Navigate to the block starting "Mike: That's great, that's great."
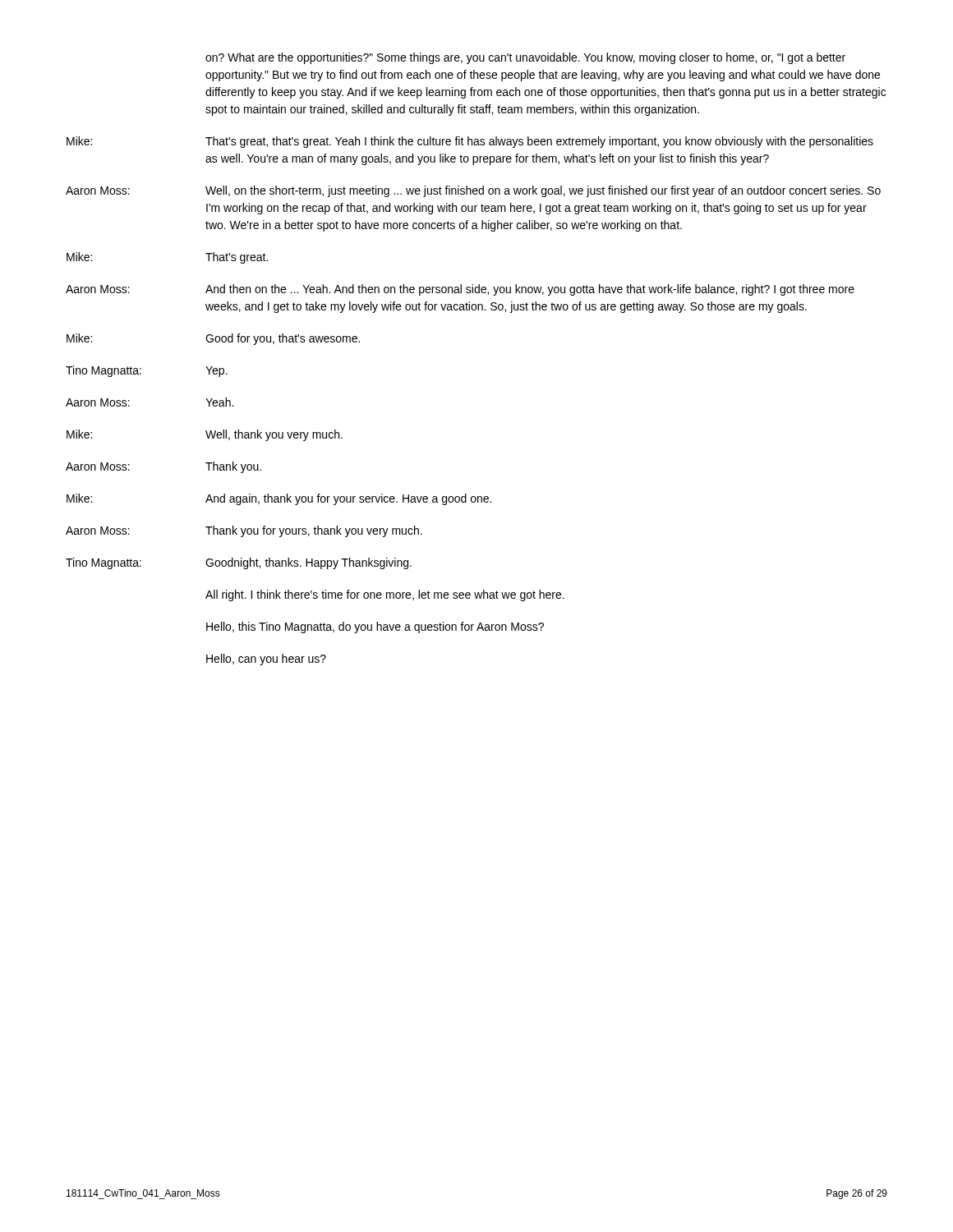953x1232 pixels. point(476,150)
